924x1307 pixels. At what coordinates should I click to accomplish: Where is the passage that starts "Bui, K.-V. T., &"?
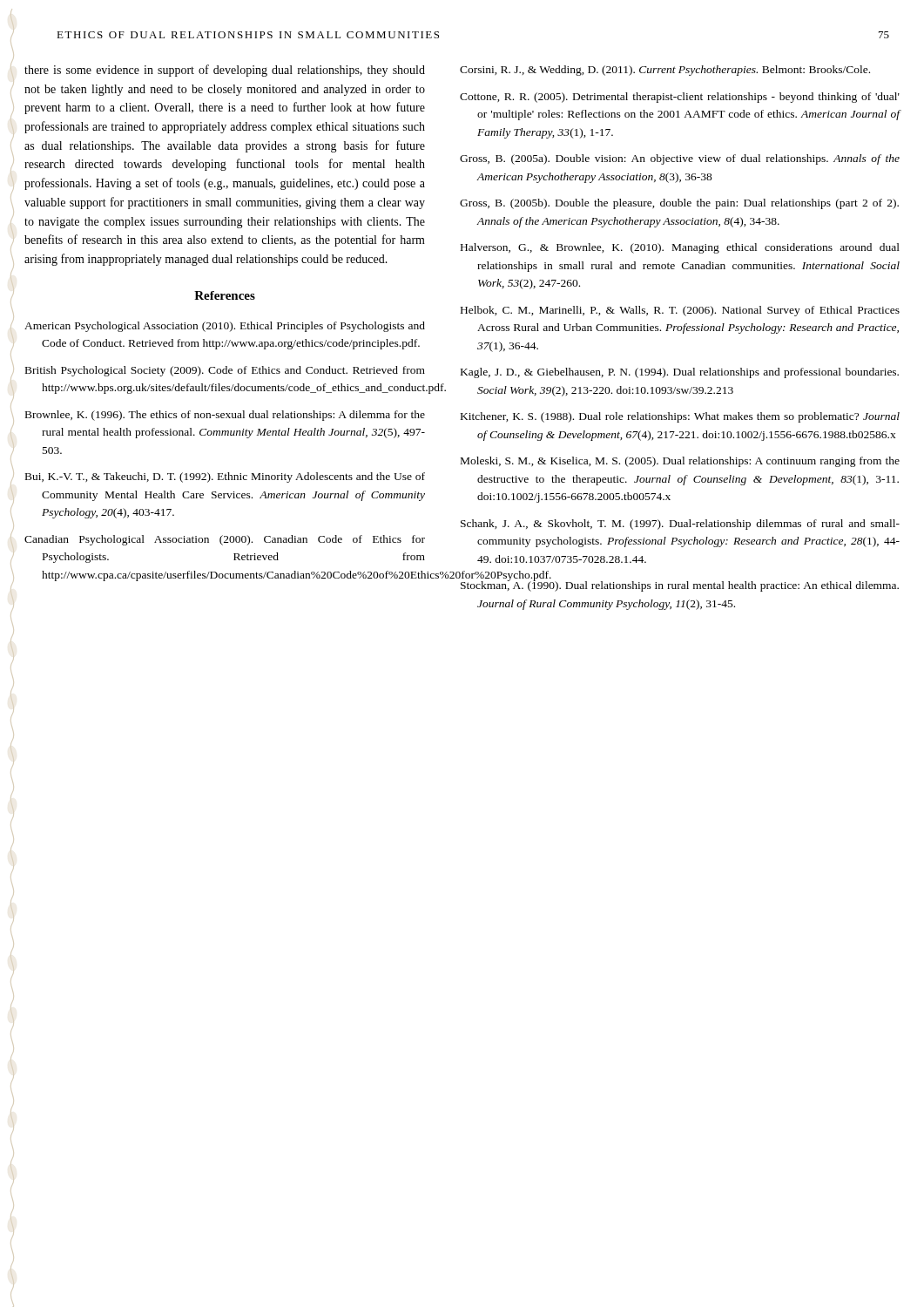pyautogui.click(x=225, y=494)
